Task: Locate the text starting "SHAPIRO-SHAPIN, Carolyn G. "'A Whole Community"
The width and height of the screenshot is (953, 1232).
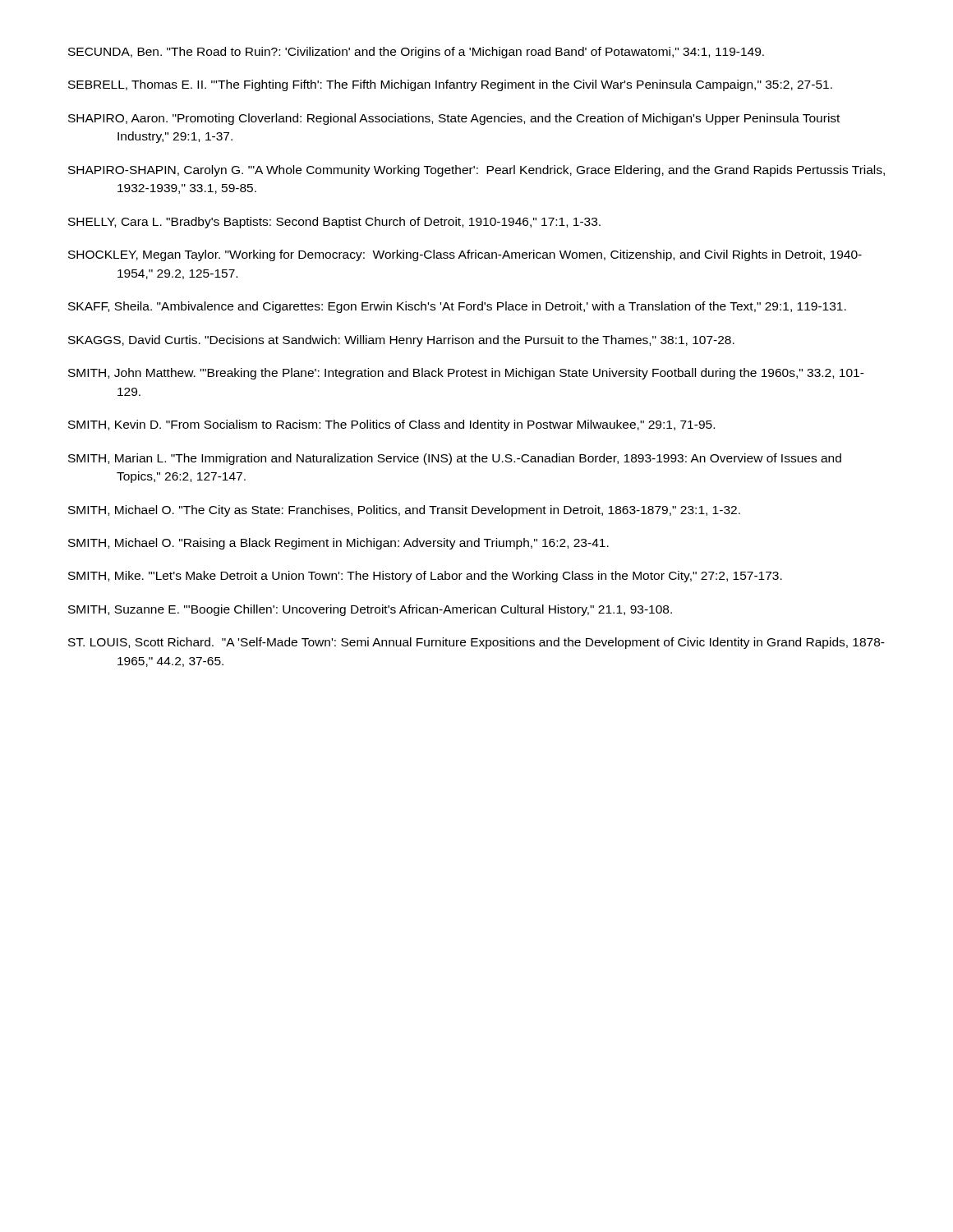Action: pyautogui.click(x=477, y=179)
